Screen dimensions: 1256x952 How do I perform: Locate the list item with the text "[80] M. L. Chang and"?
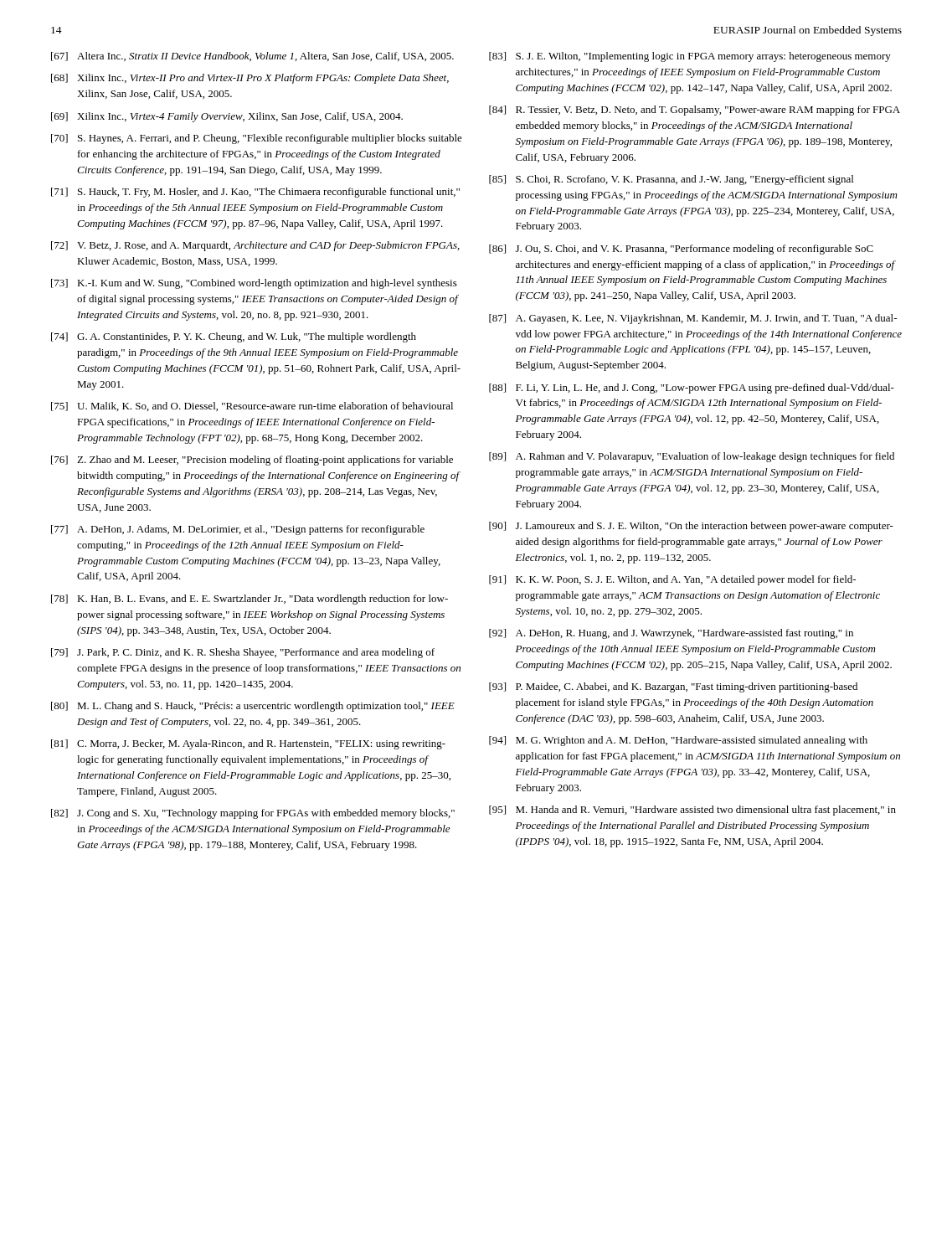(x=257, y=714)
